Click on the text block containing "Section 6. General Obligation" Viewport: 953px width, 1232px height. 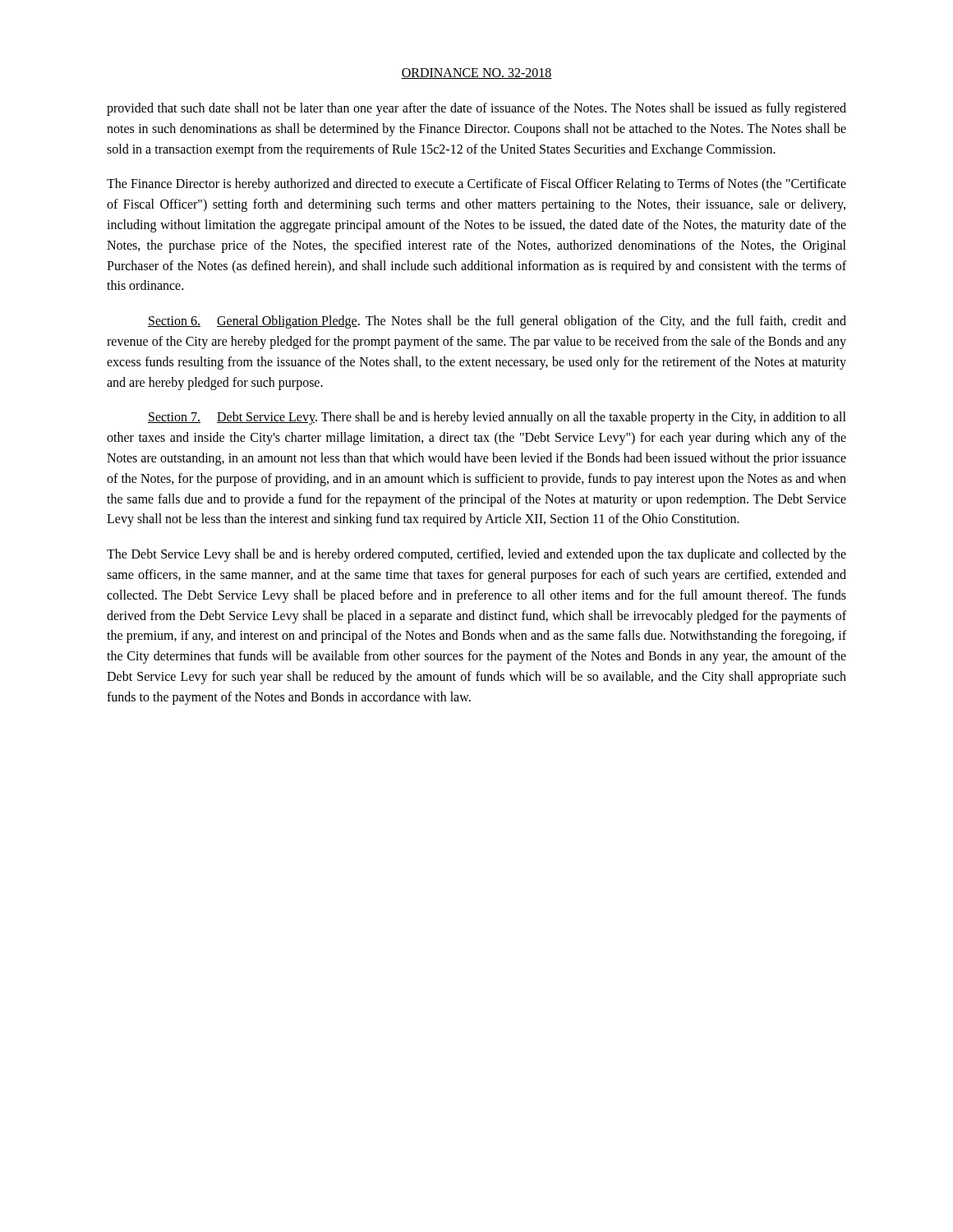point(476,352)
